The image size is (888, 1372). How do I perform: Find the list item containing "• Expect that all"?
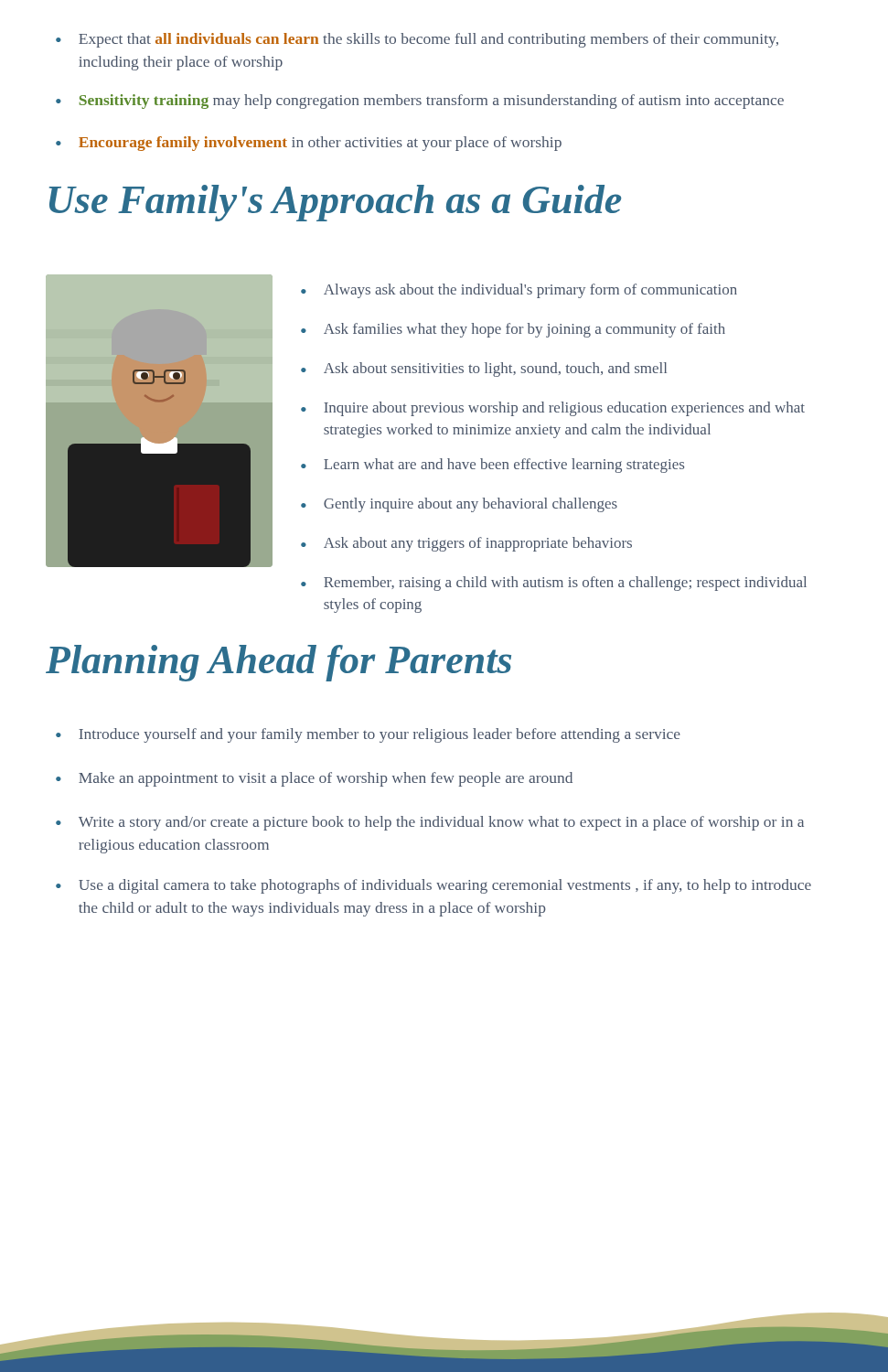444,51
